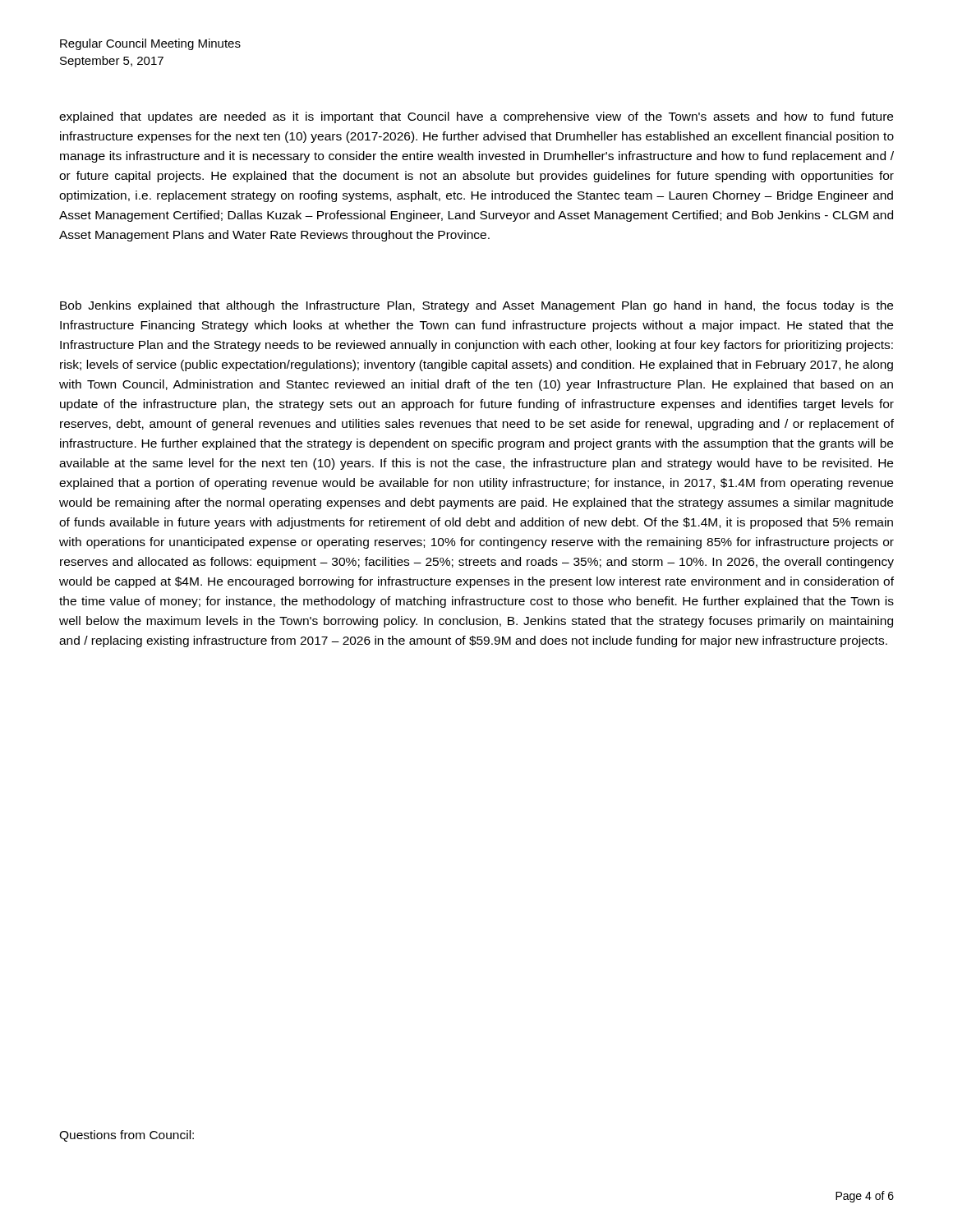Click on the region starting "Questions from Council:"
The width and height of the screenshot is (953, 1232).
(127, 1135)
